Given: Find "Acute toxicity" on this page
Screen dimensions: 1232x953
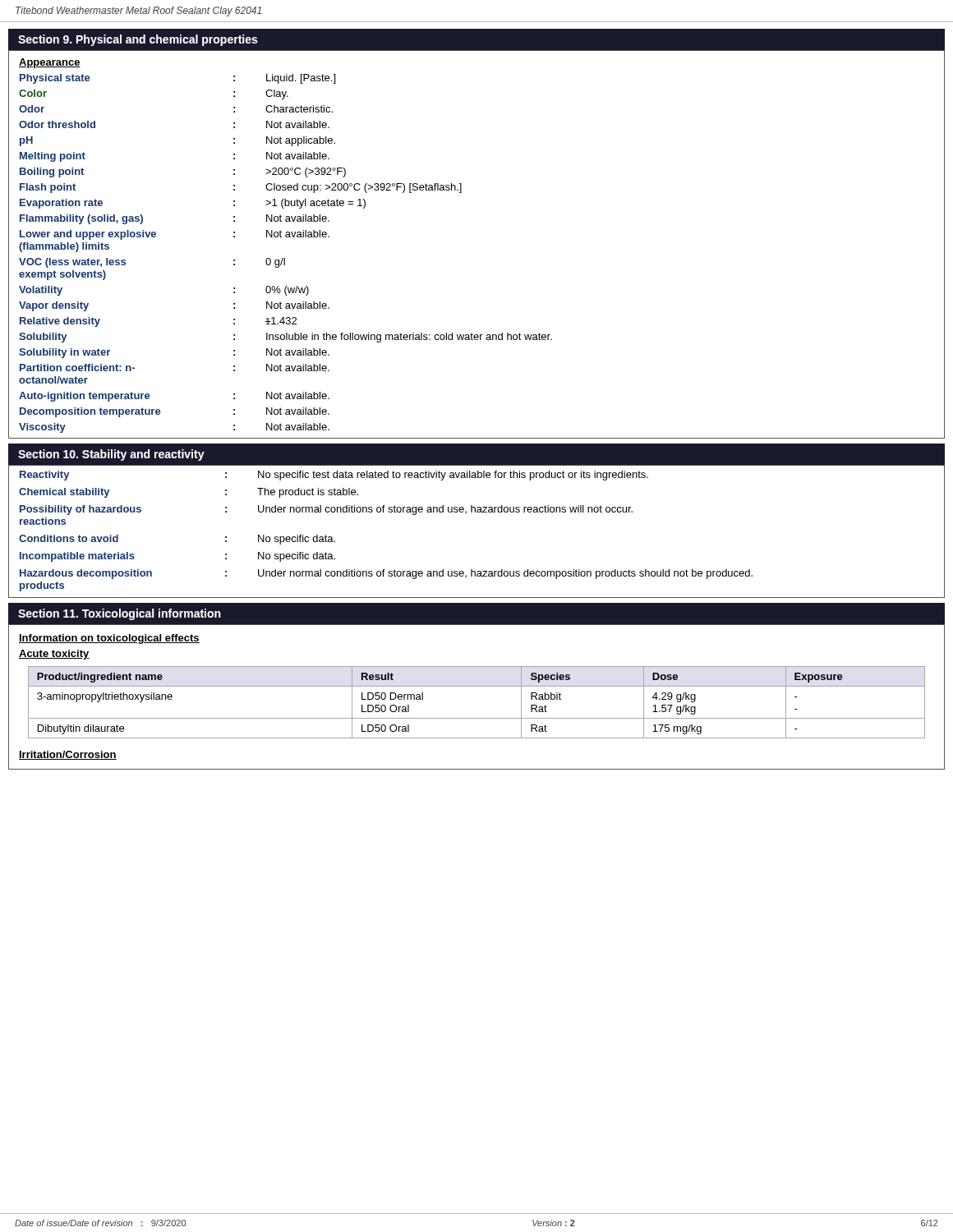Looking at the screenshot, I should 54,653.
